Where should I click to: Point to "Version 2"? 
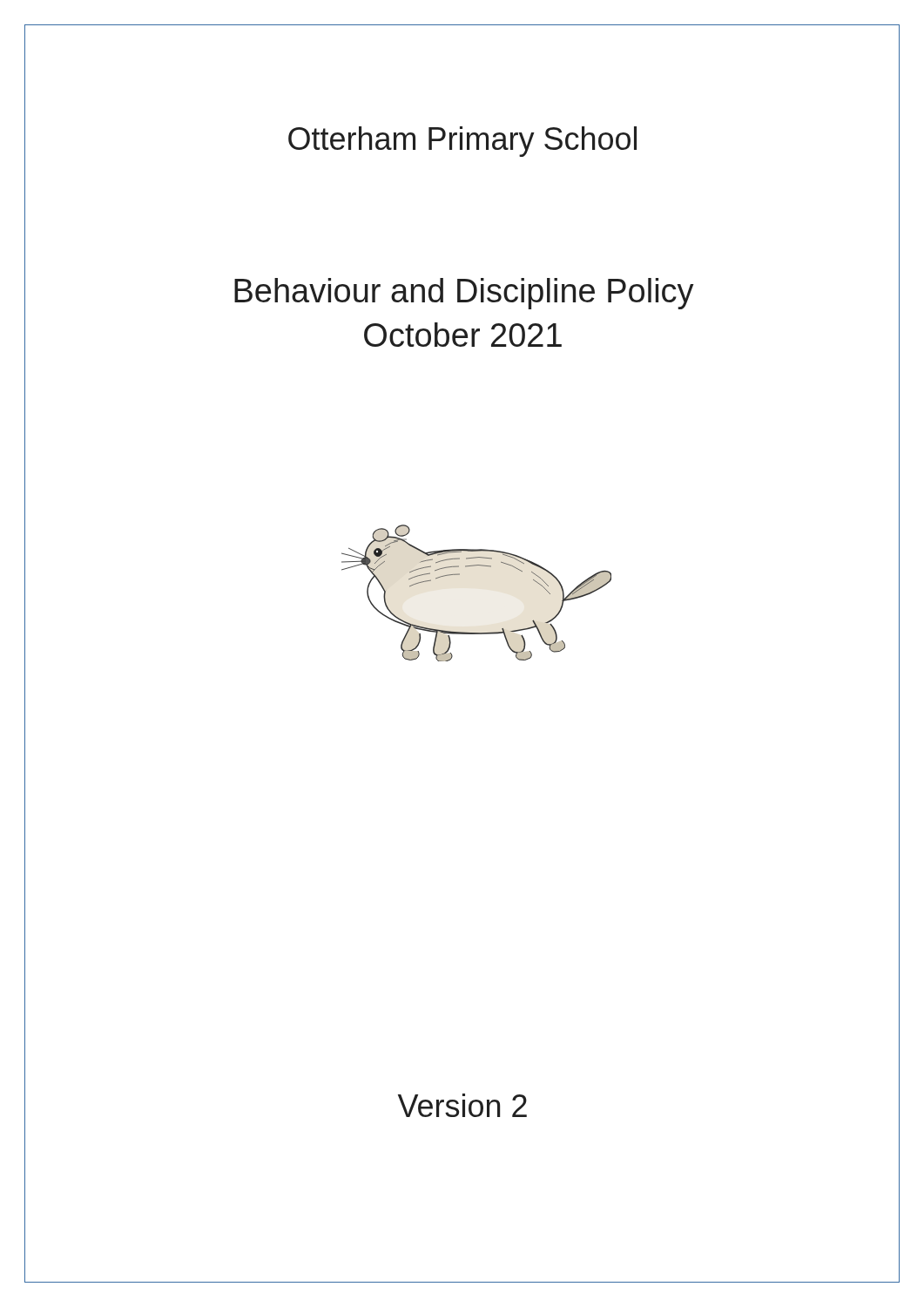[x=463, y=1106]
